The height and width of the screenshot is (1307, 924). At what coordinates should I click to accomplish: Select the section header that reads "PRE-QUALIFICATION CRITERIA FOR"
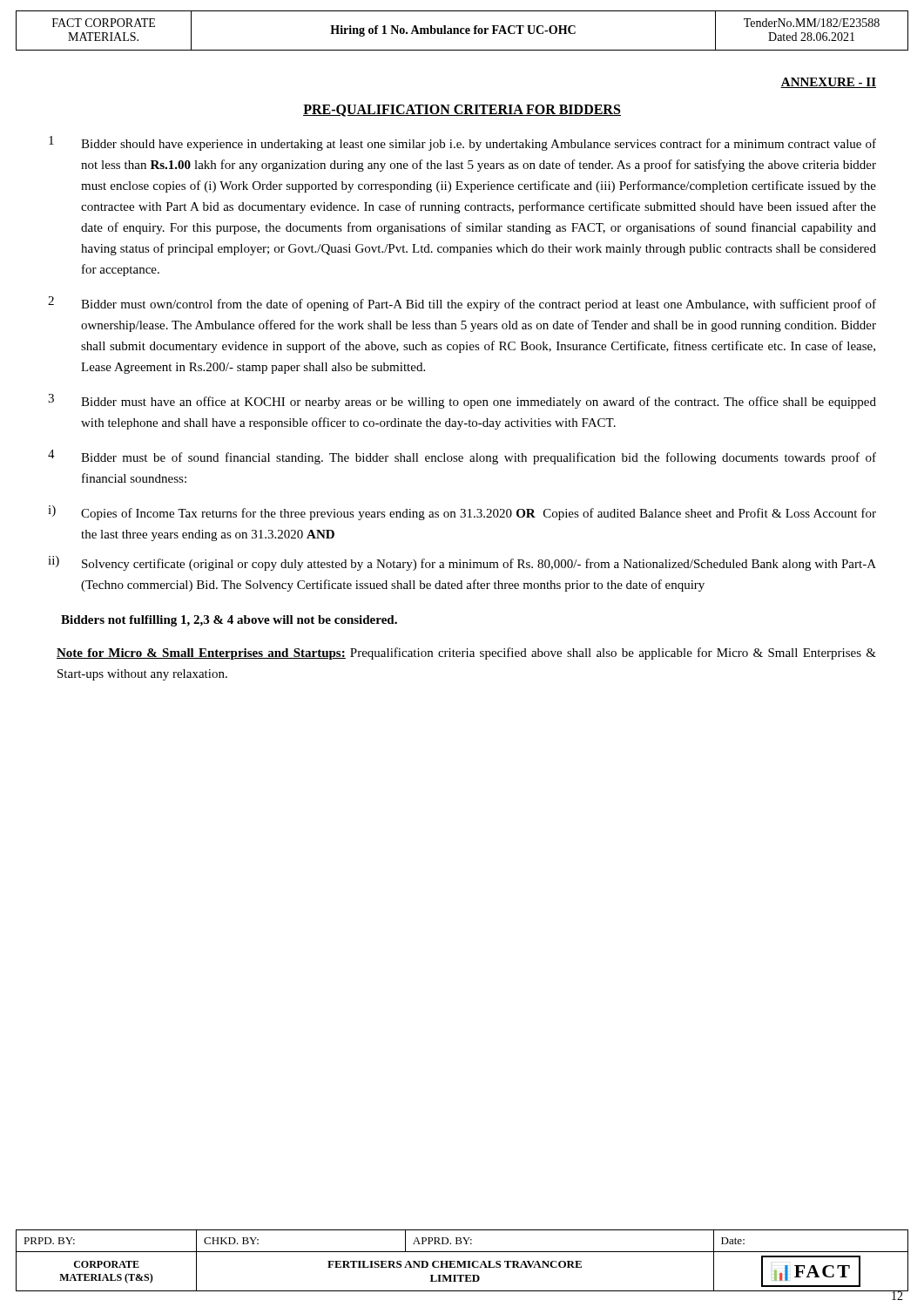click(x=462, y=109)
